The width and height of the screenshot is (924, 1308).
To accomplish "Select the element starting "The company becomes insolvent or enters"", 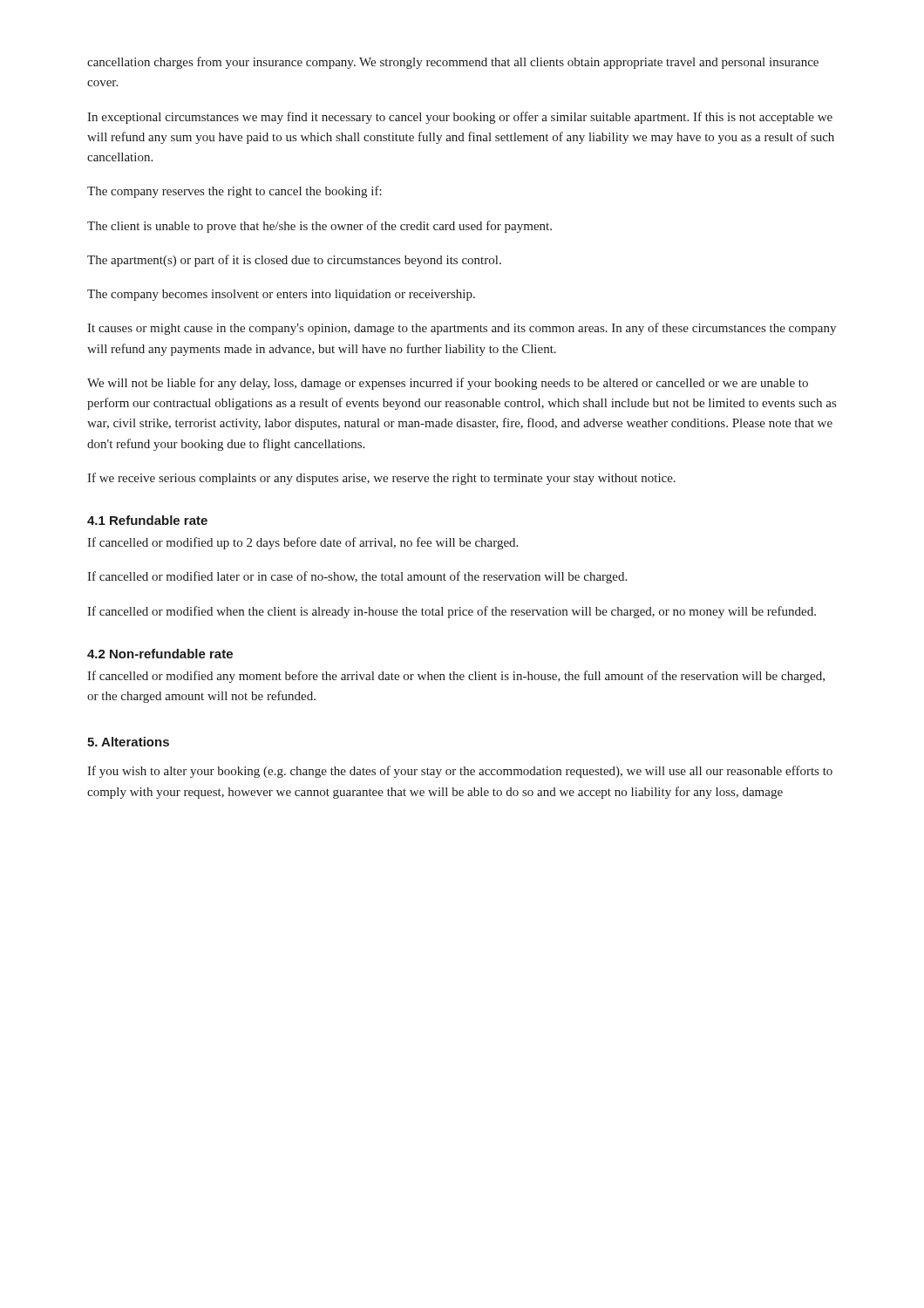I will pos(281,294).
